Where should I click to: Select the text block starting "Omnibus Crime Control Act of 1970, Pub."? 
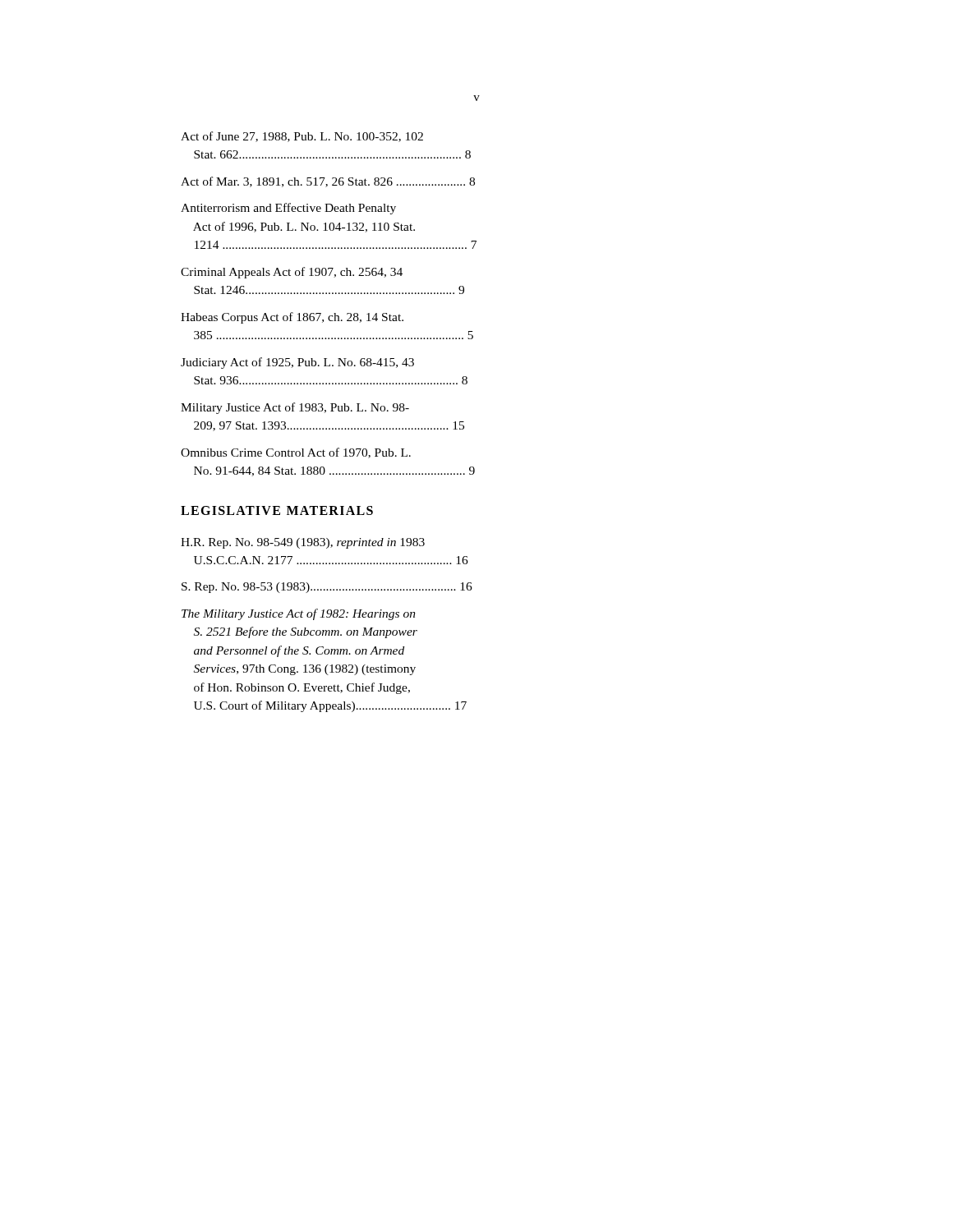point(328,461)
